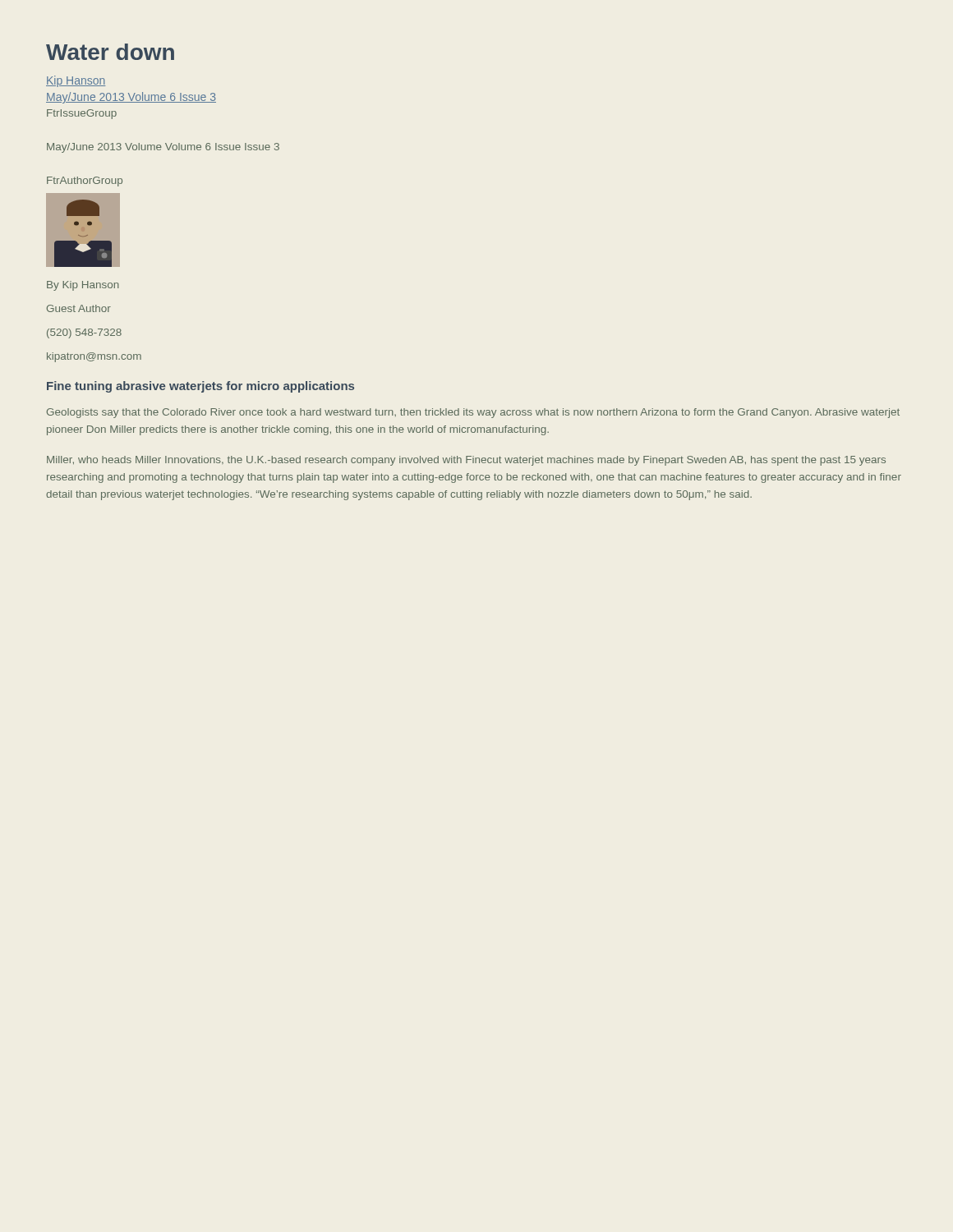Select the text block starting "(520) 548-7328"
Image resolution: width=953 pixels, height=1232 pixels.
[x=84, y=333]
